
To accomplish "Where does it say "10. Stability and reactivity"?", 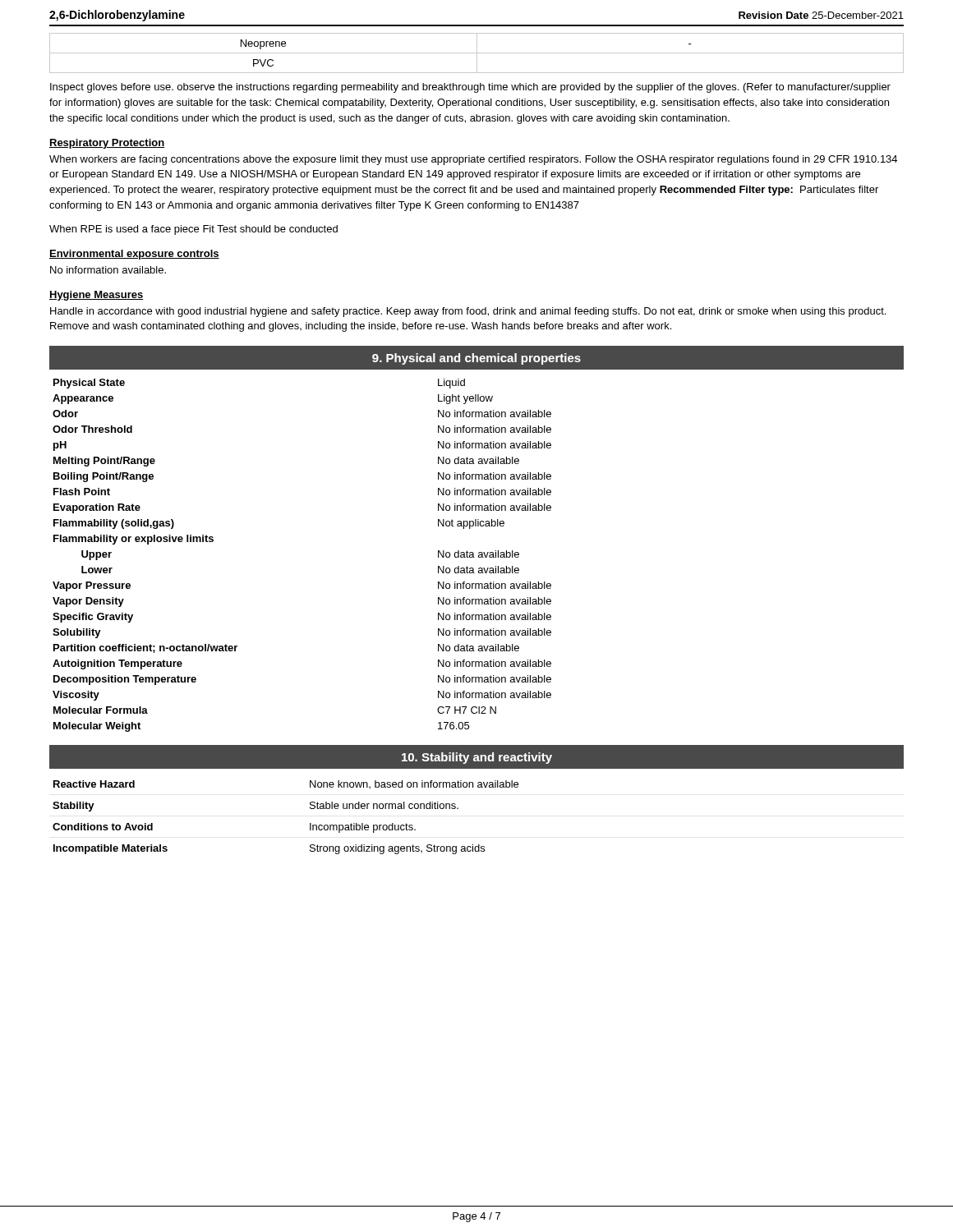I will pyautogui.click(x=476, y=757).
